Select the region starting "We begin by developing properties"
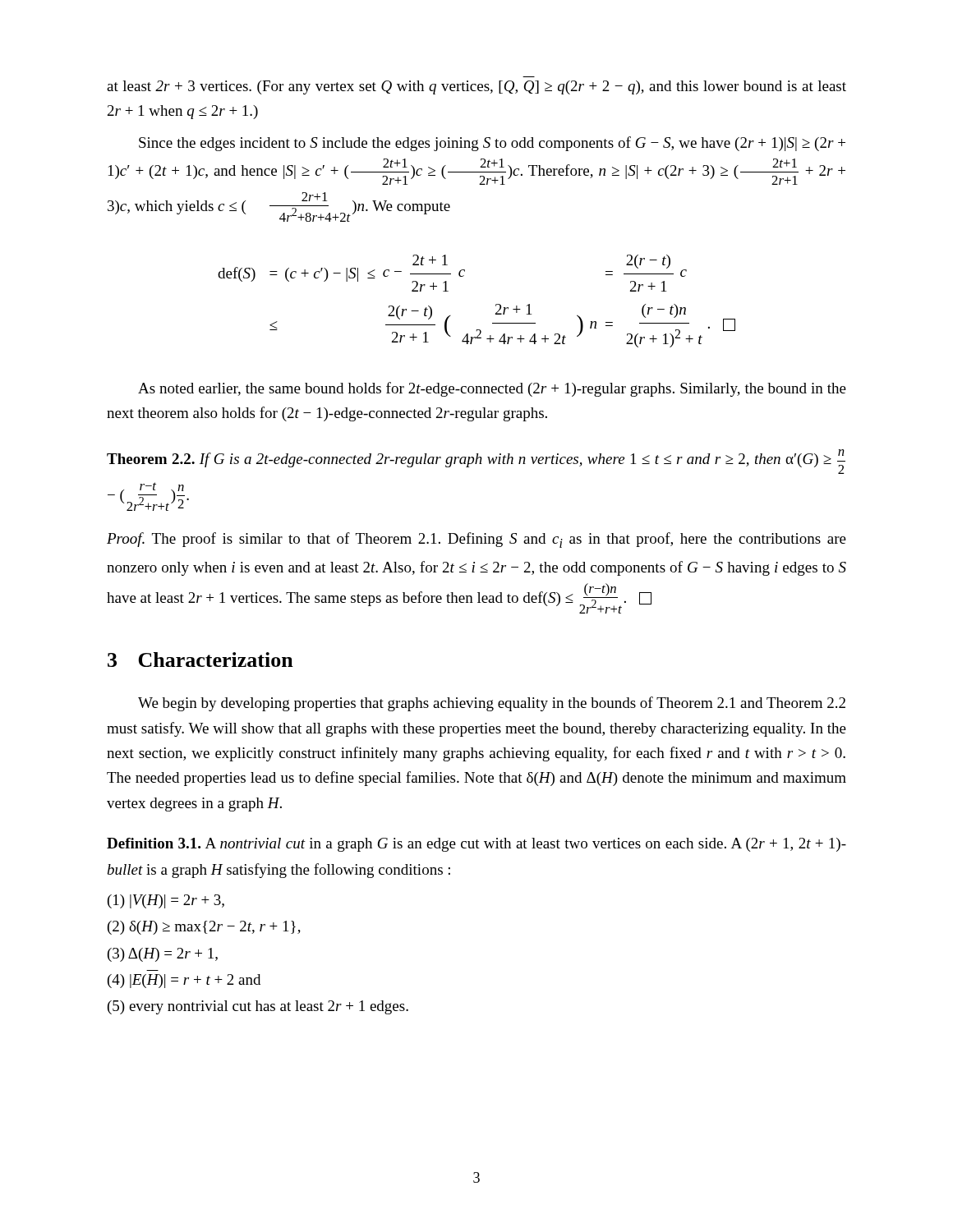The height and width of the screenshot is (1232, 953). click(x=476, y=753)
